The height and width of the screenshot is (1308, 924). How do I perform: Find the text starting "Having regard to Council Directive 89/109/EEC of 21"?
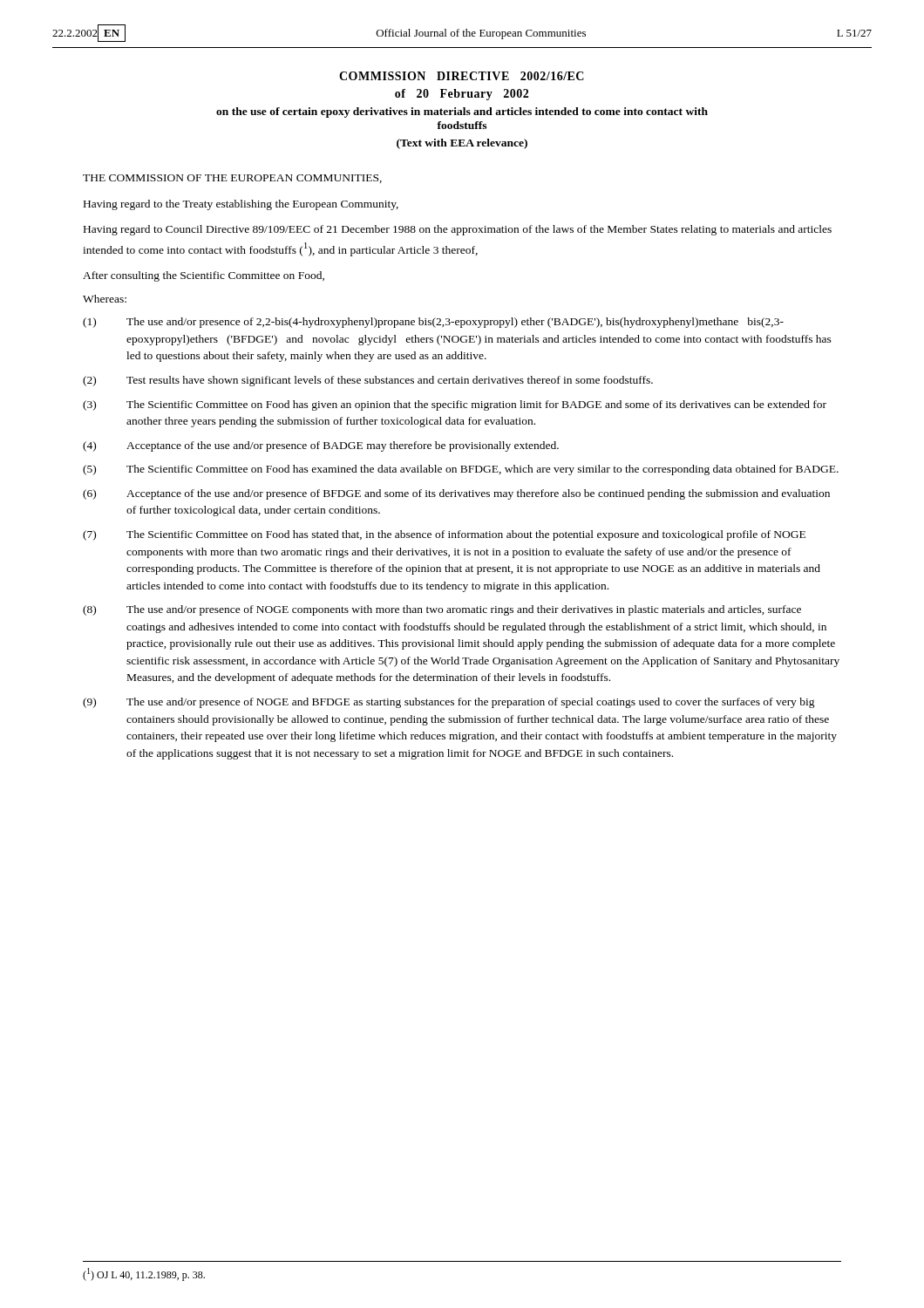[457, 239]
